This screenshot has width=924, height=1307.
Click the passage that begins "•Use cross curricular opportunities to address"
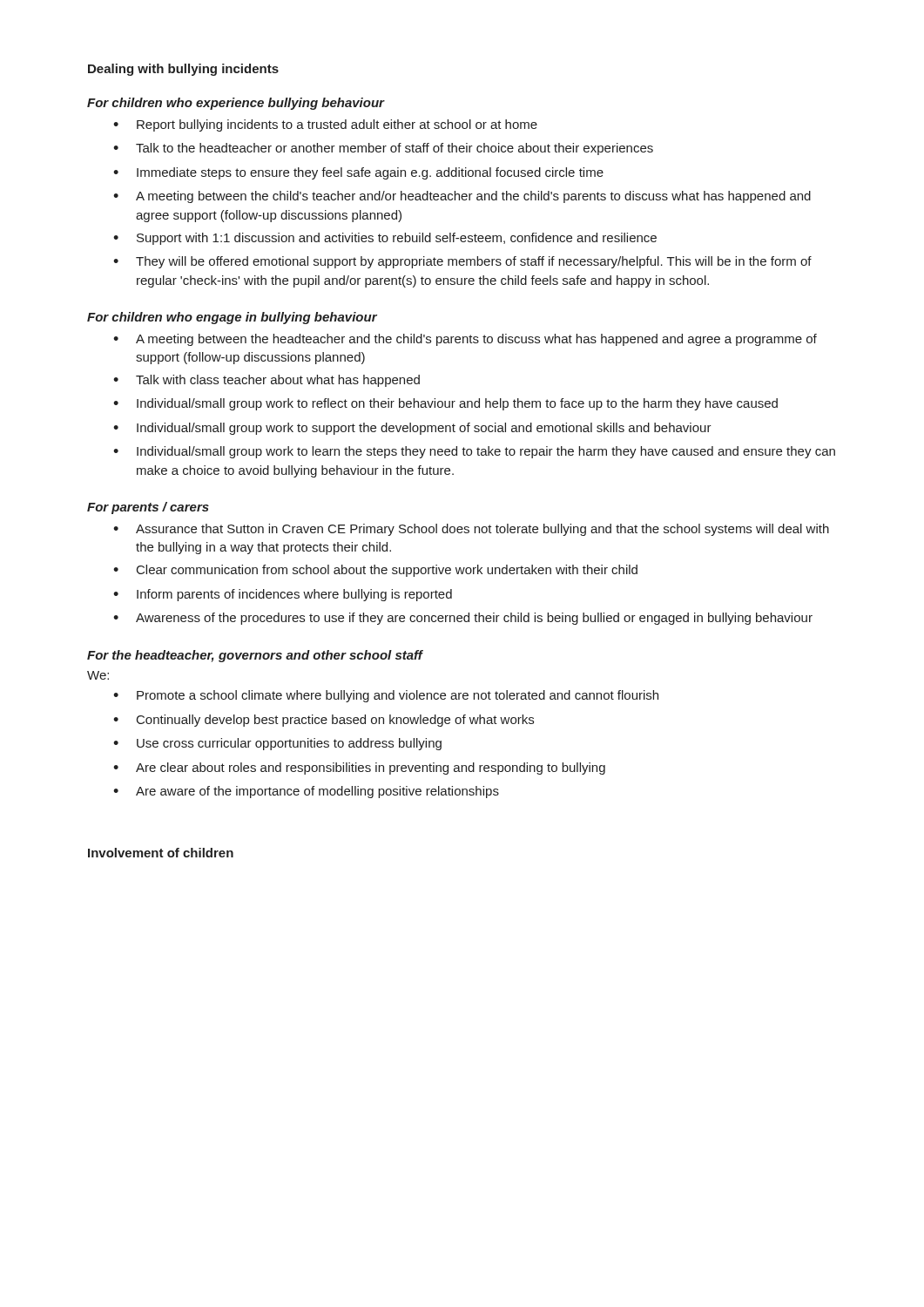[277, 744]
